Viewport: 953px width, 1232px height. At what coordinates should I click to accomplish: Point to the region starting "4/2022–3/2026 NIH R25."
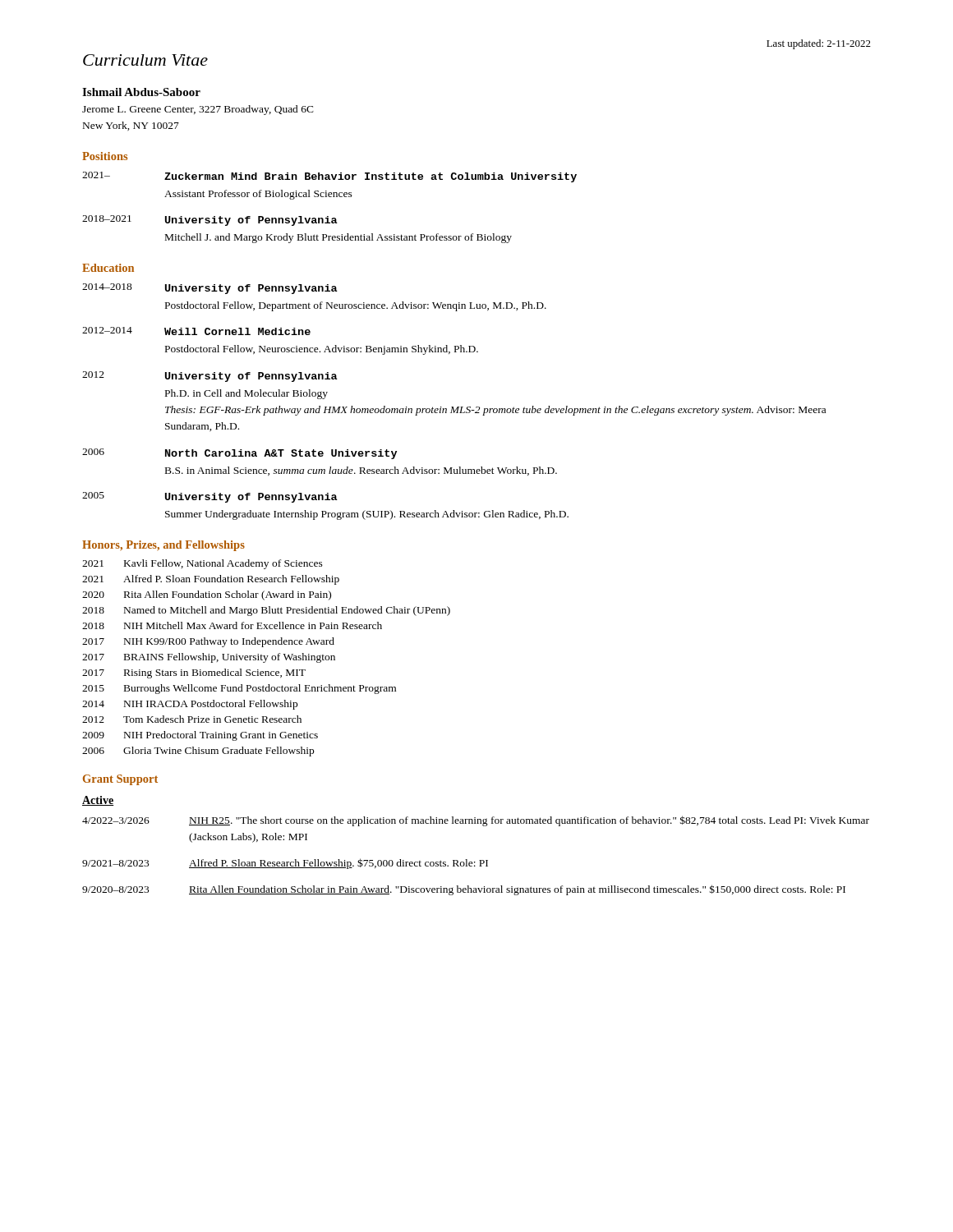coord(476,829)
